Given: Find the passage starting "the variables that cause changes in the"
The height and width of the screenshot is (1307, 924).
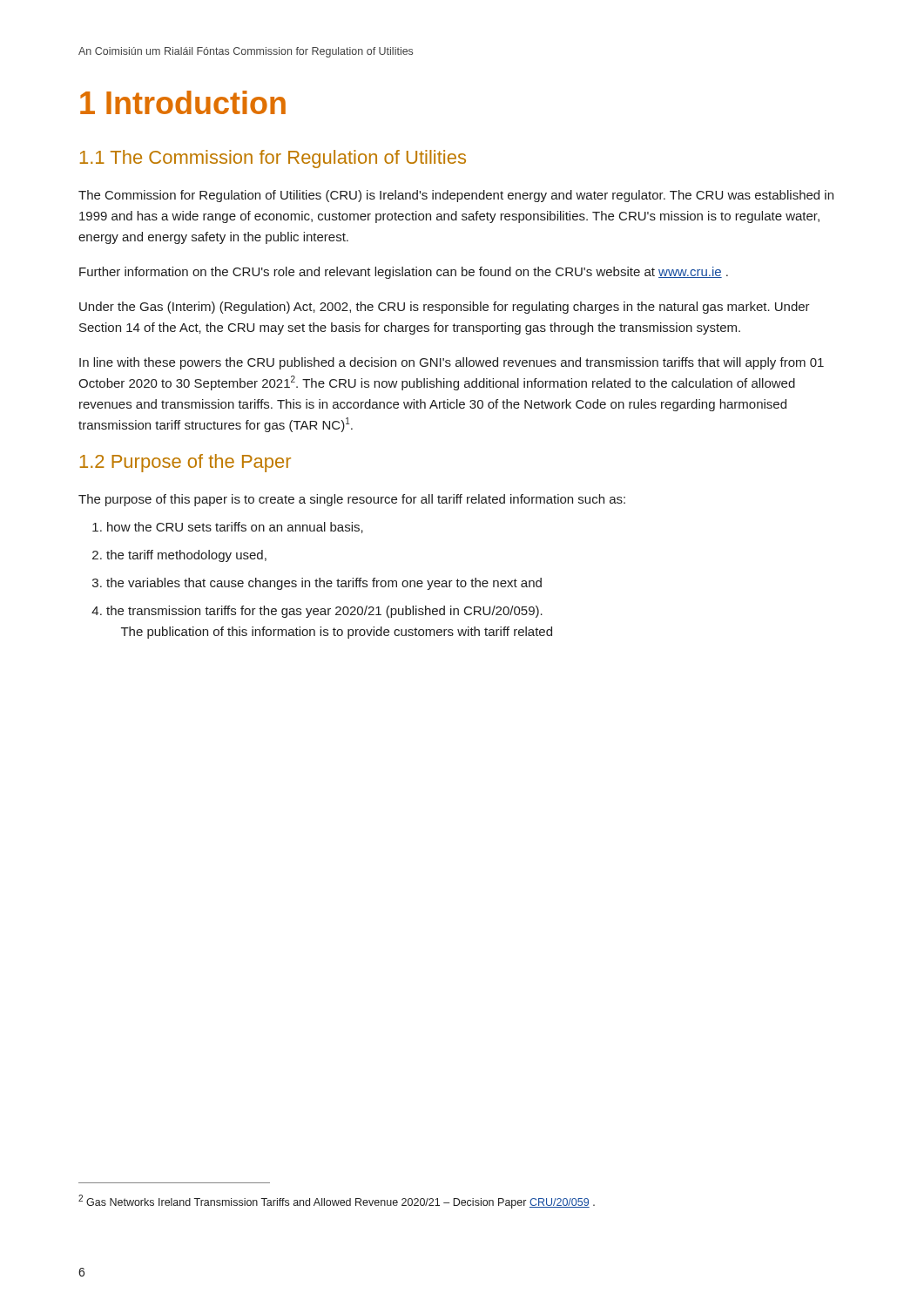Looking at the screenshot, I should [324, 582].
